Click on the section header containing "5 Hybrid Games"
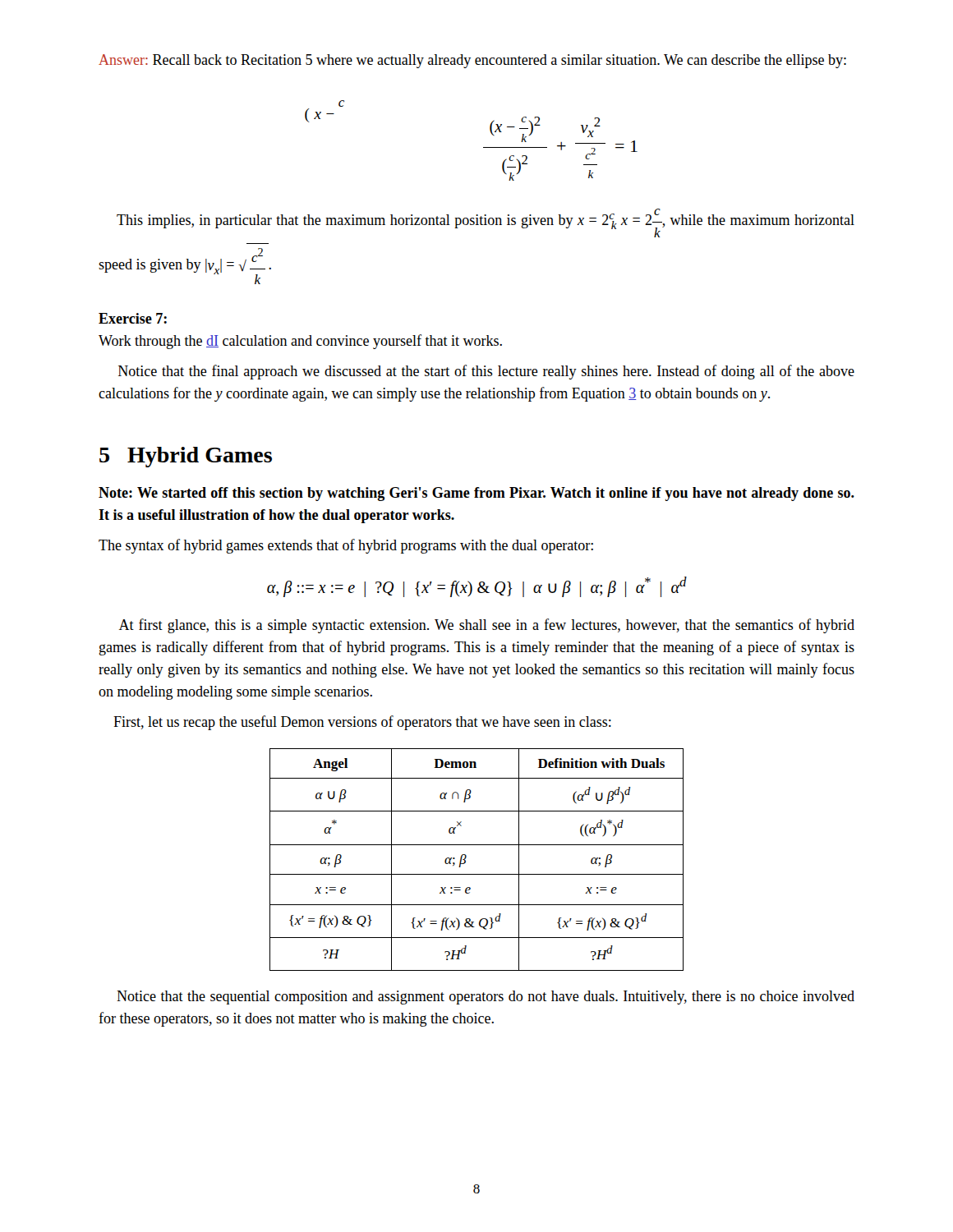Image resolution: width=953 pixels, height=1232 pixels. tap(185, 455)
